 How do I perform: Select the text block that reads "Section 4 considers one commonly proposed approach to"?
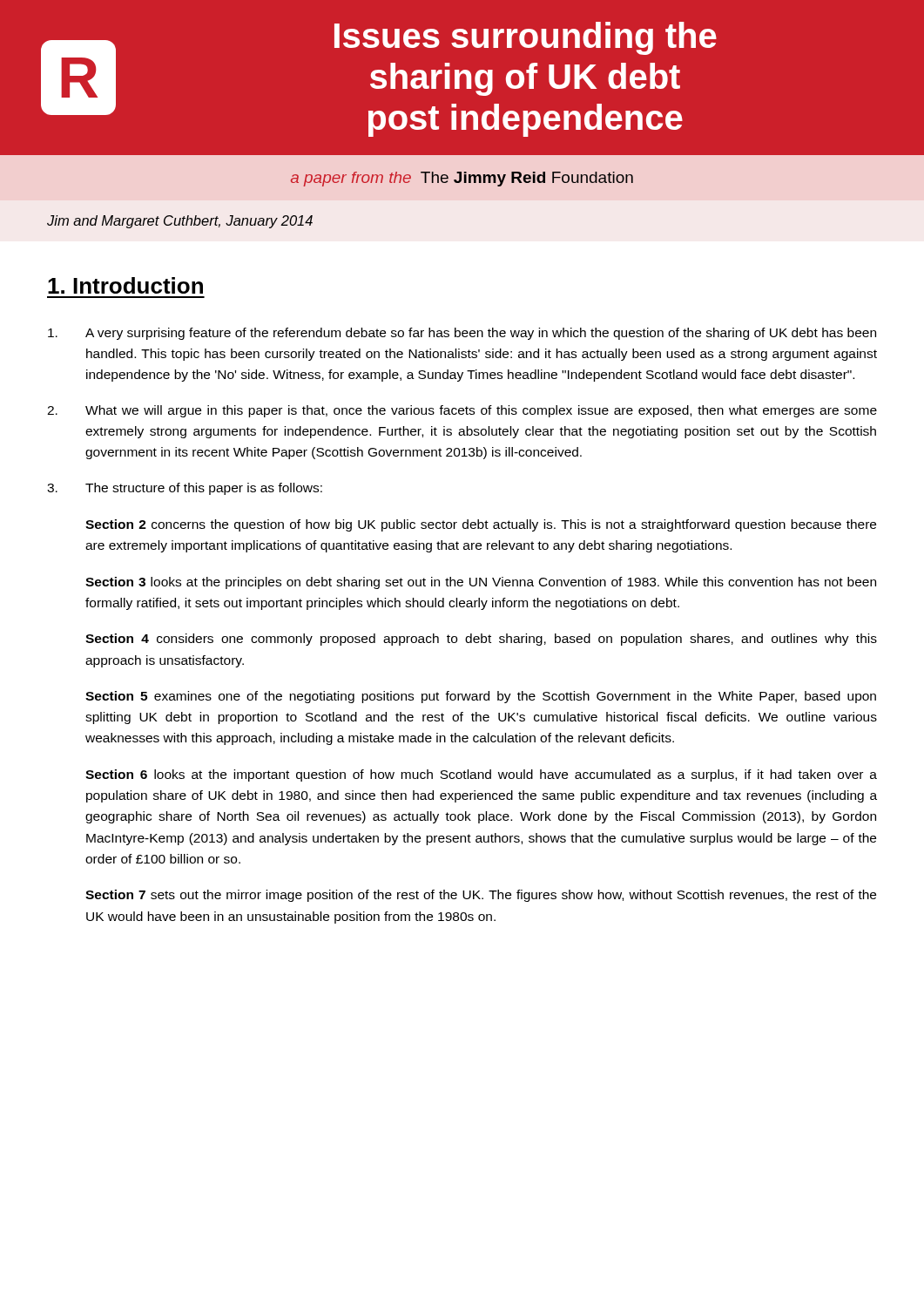click(x=481, y=649)
